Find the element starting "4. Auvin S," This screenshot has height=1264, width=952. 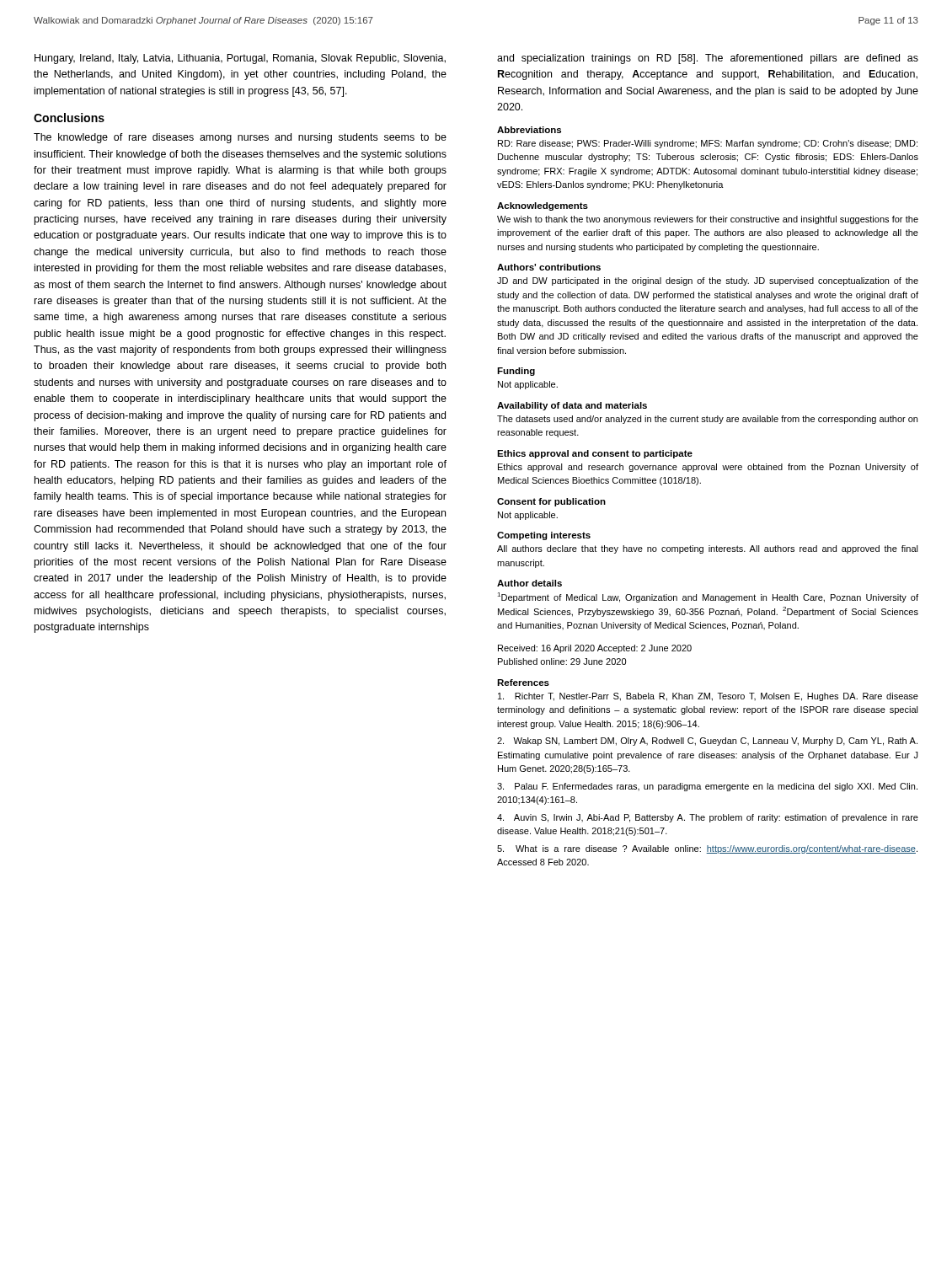[708, 823]
